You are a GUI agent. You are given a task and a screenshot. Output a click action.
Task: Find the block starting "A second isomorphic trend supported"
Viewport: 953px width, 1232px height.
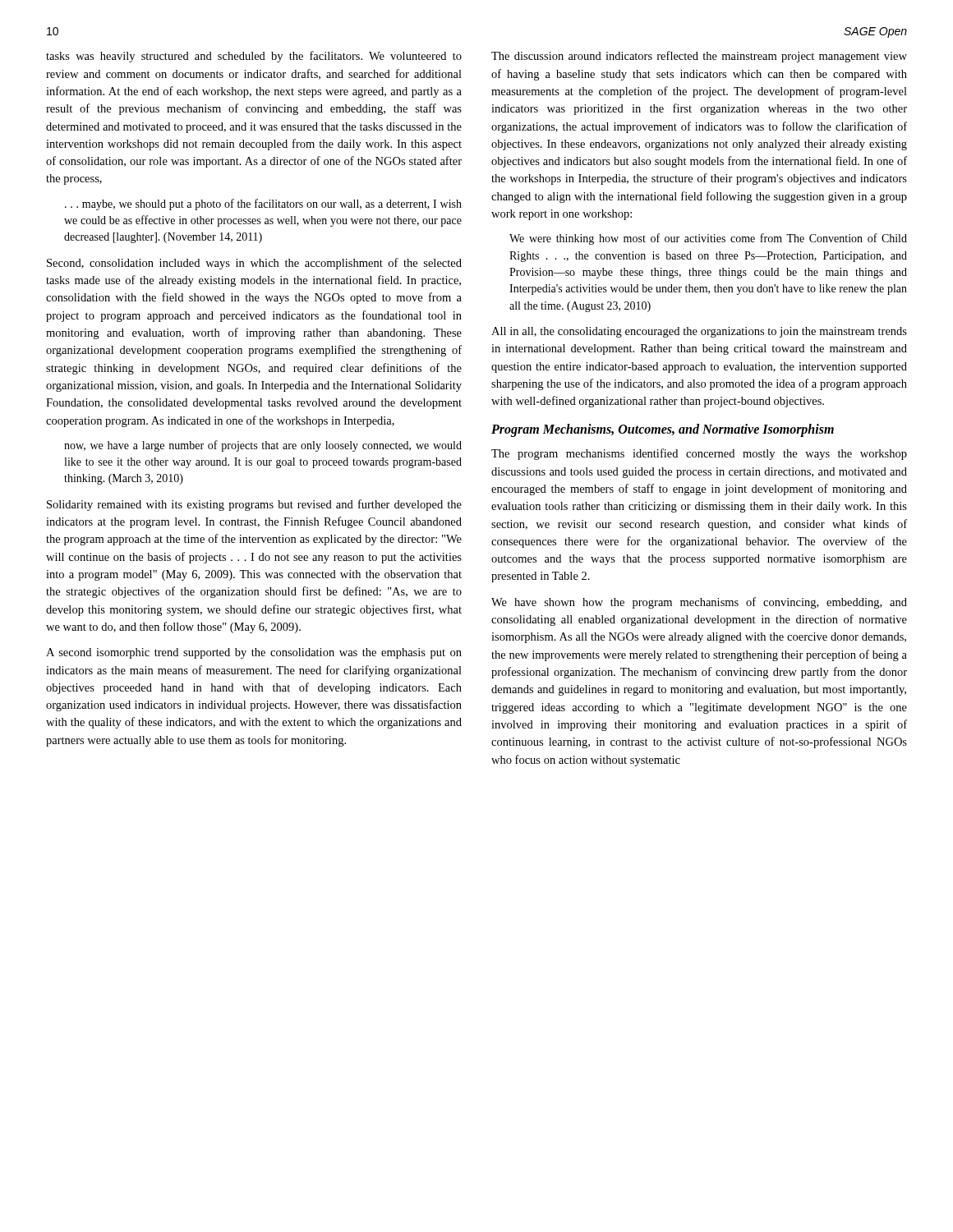[x=254, y=697]
